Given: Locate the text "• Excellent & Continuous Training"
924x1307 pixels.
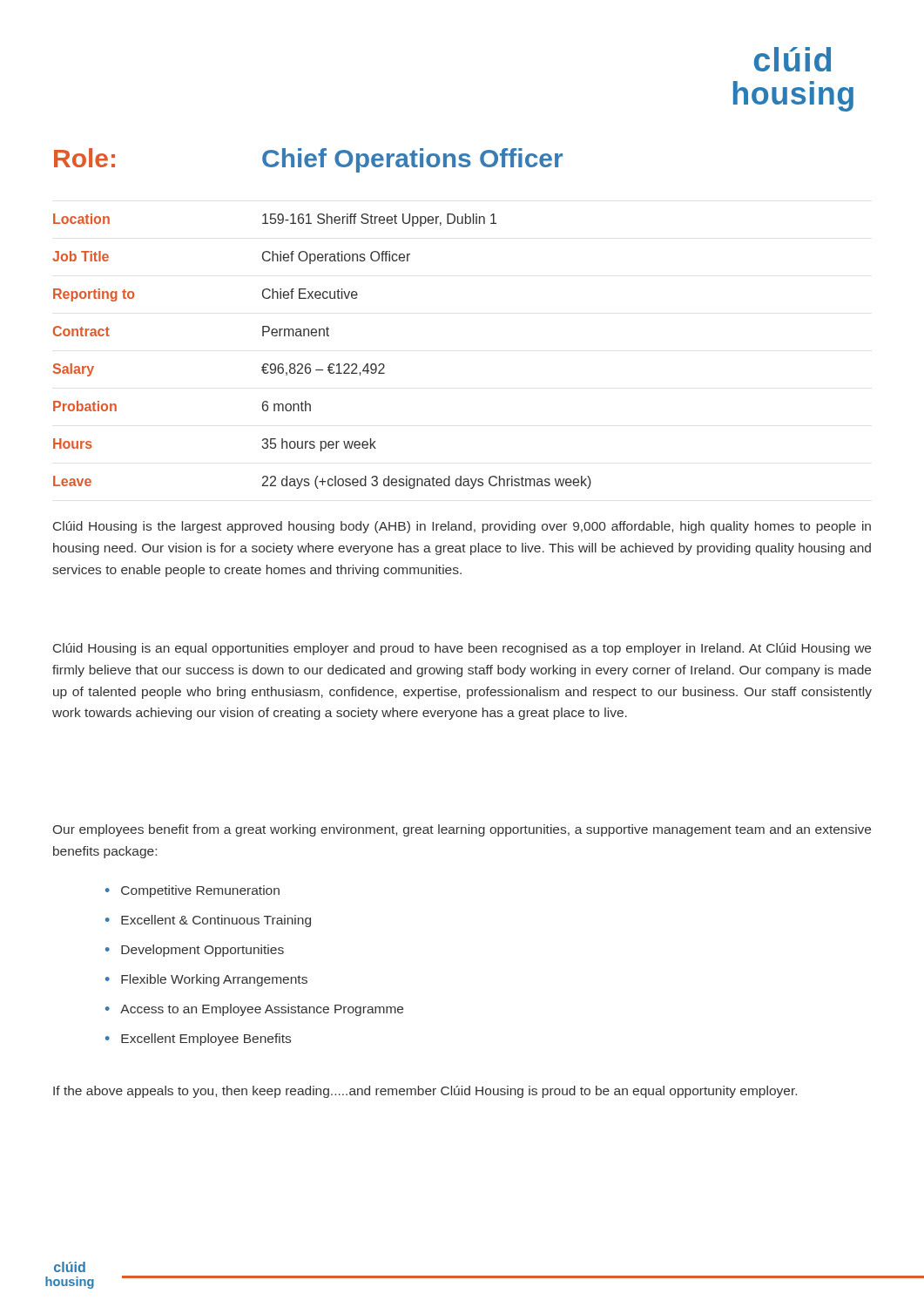Looking at the screenshot, I should (208, 921).
